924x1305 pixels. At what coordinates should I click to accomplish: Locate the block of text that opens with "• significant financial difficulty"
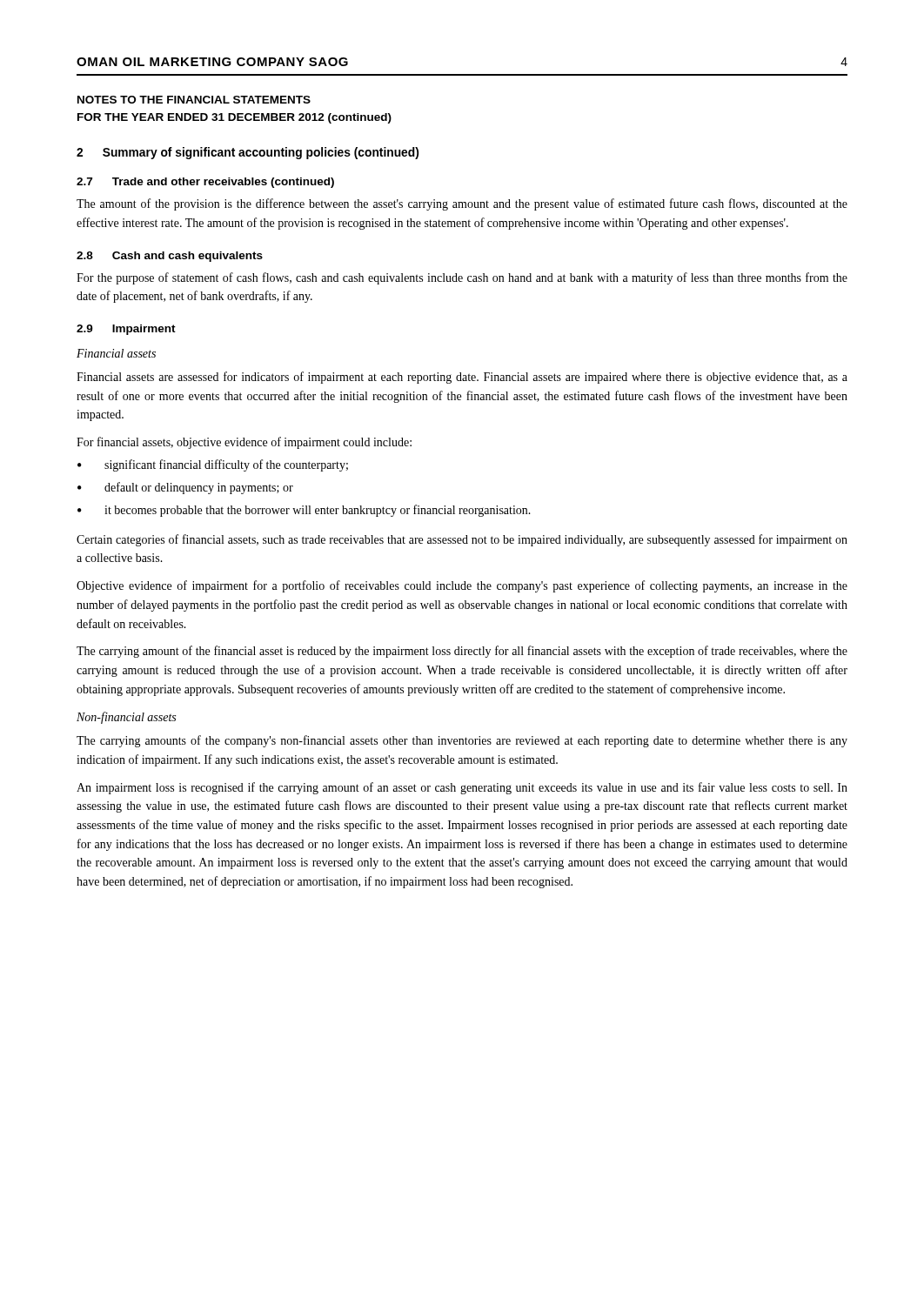coord(213,465)
